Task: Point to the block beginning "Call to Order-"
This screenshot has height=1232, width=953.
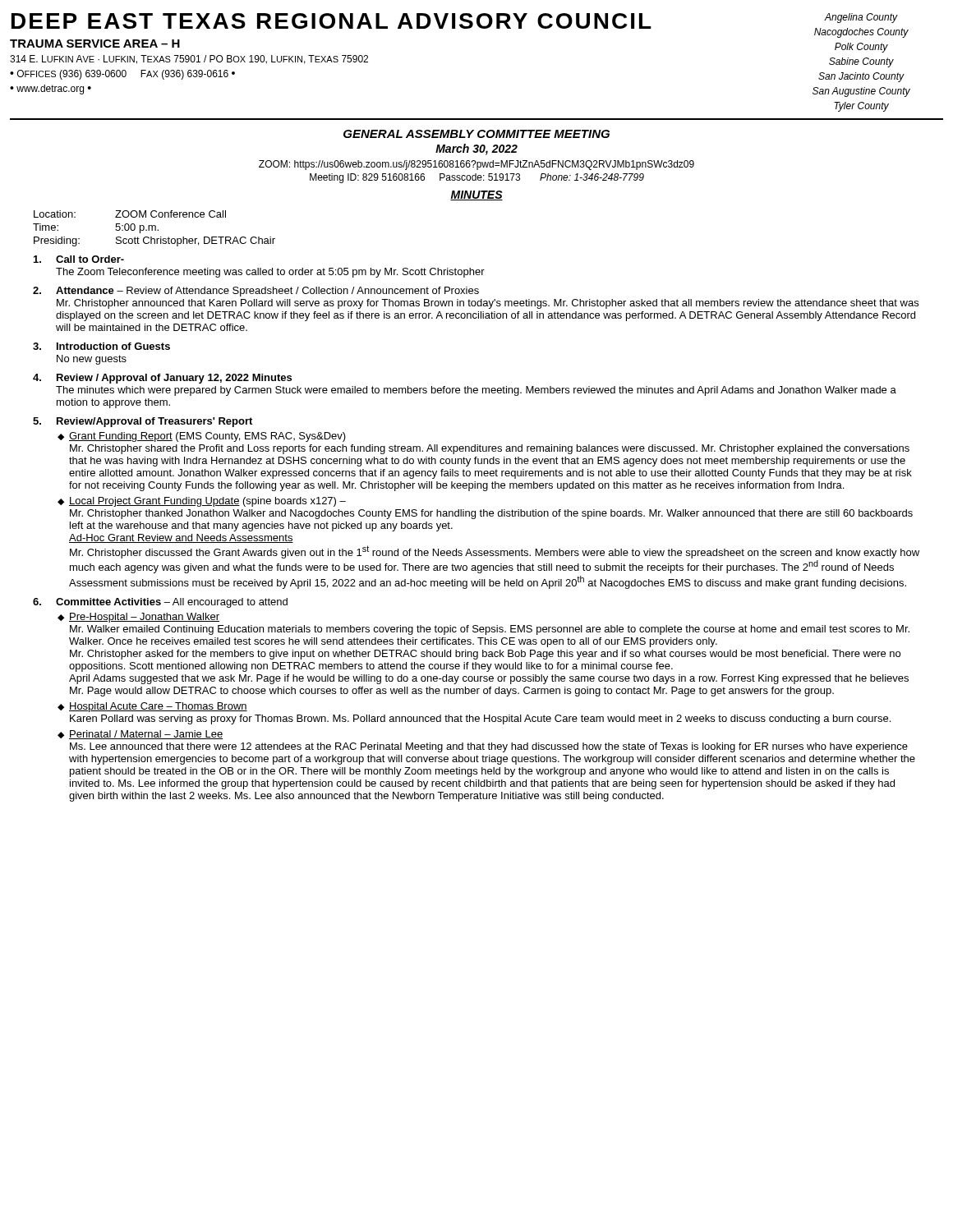Action: (x=259, y=265)
